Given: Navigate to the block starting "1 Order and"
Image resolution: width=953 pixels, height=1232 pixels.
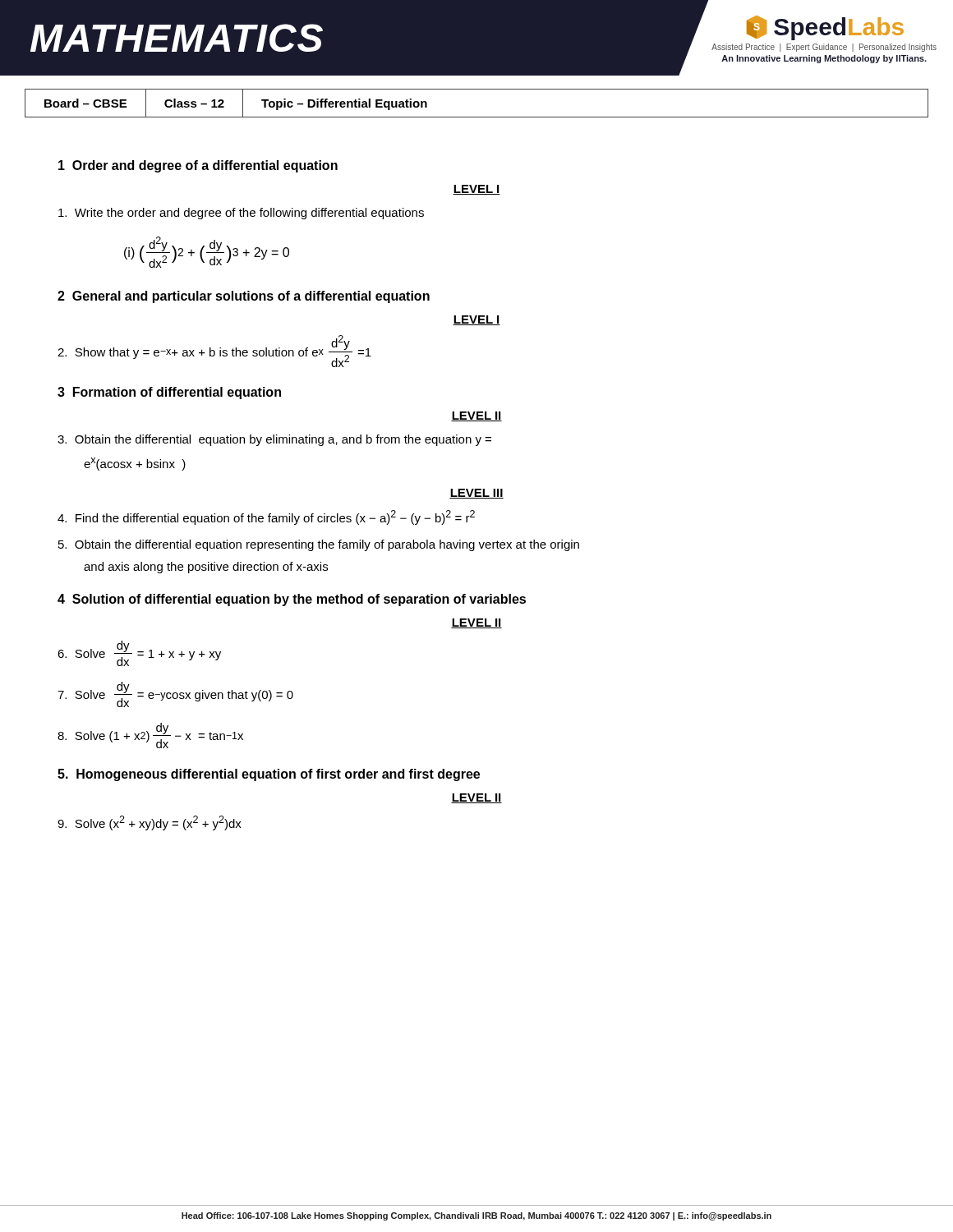Looking at the screenshot, I should coord(198,166).
